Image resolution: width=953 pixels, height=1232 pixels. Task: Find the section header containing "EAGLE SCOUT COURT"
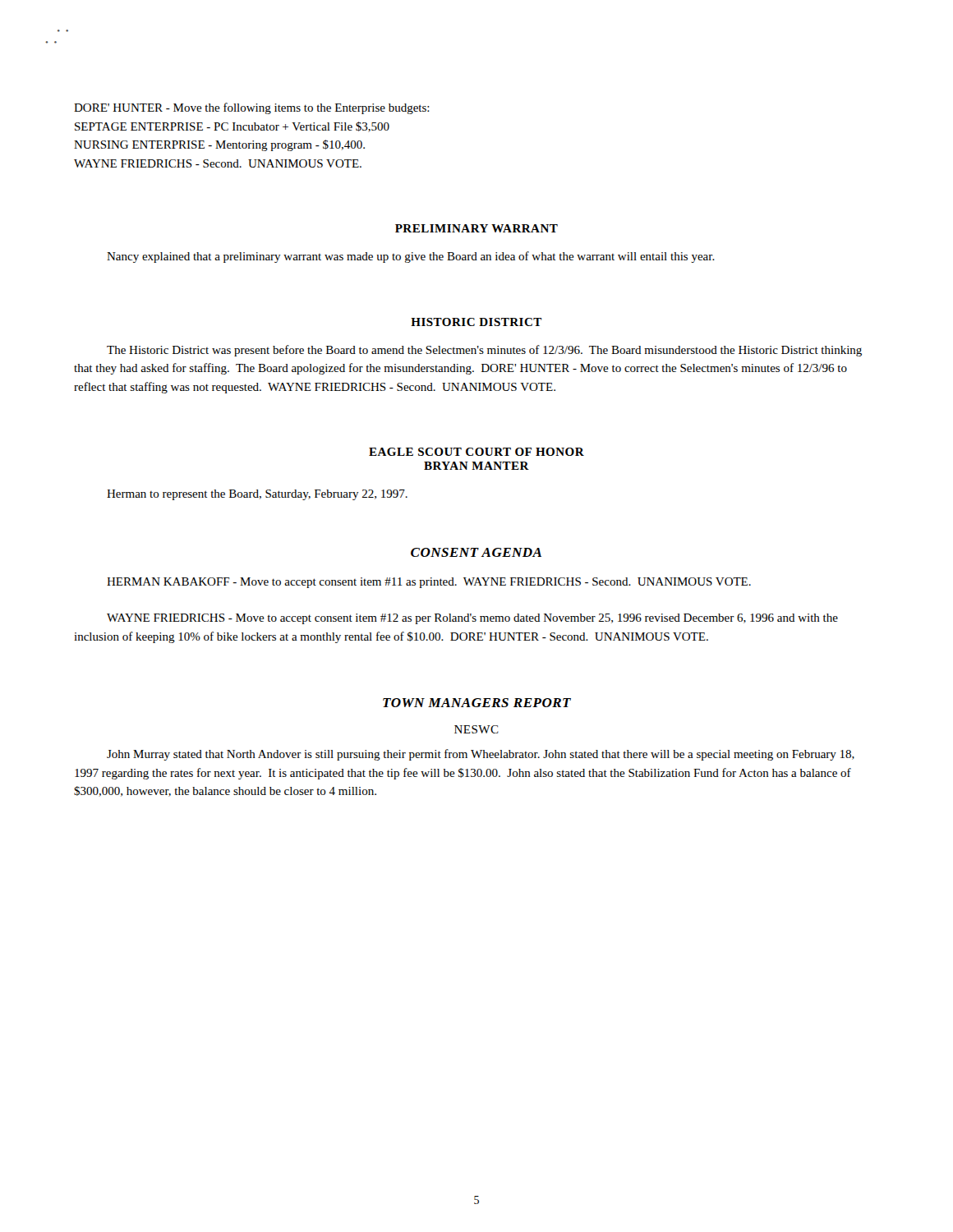tap(476, 459)
